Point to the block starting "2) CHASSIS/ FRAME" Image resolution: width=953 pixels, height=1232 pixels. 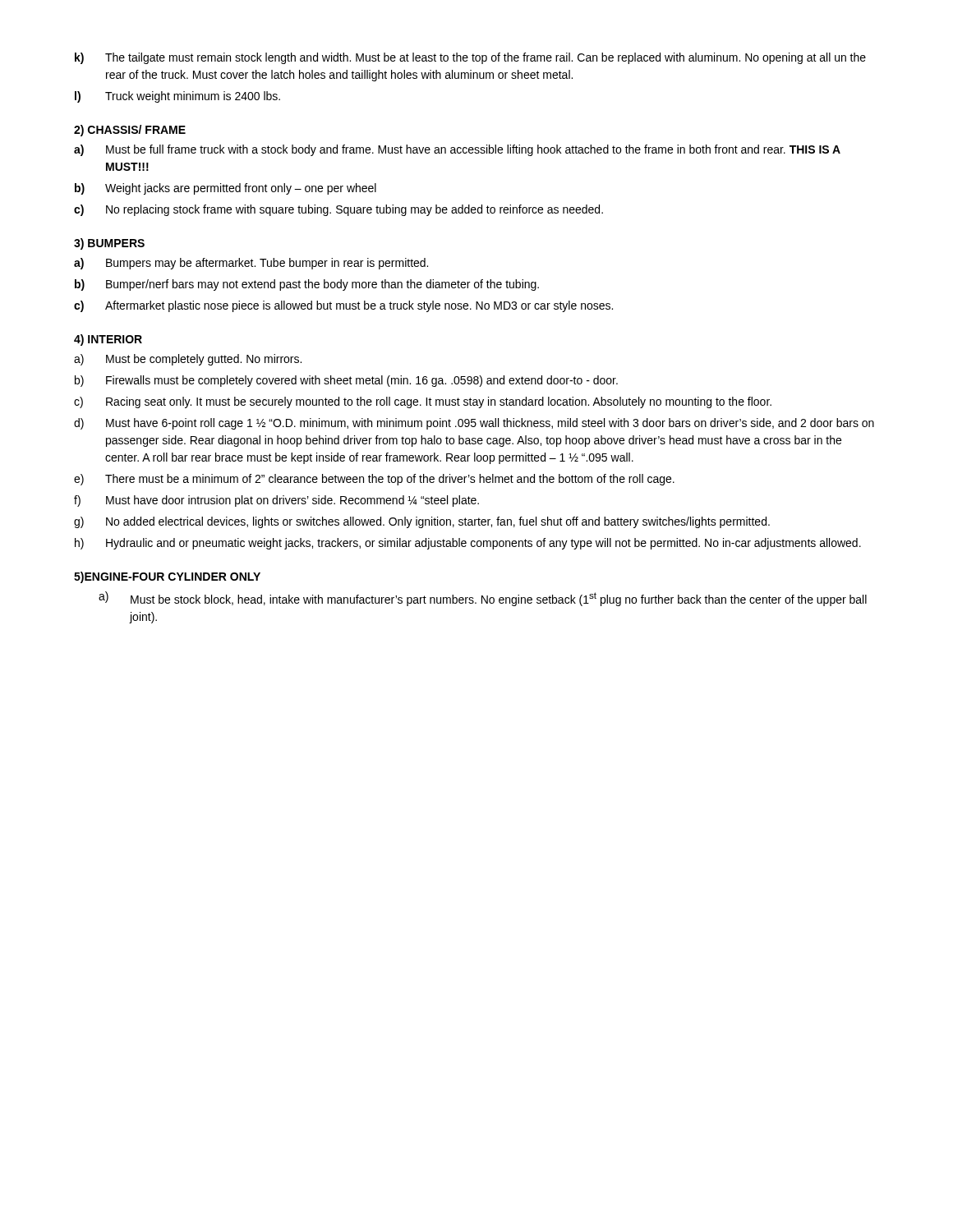130,130
